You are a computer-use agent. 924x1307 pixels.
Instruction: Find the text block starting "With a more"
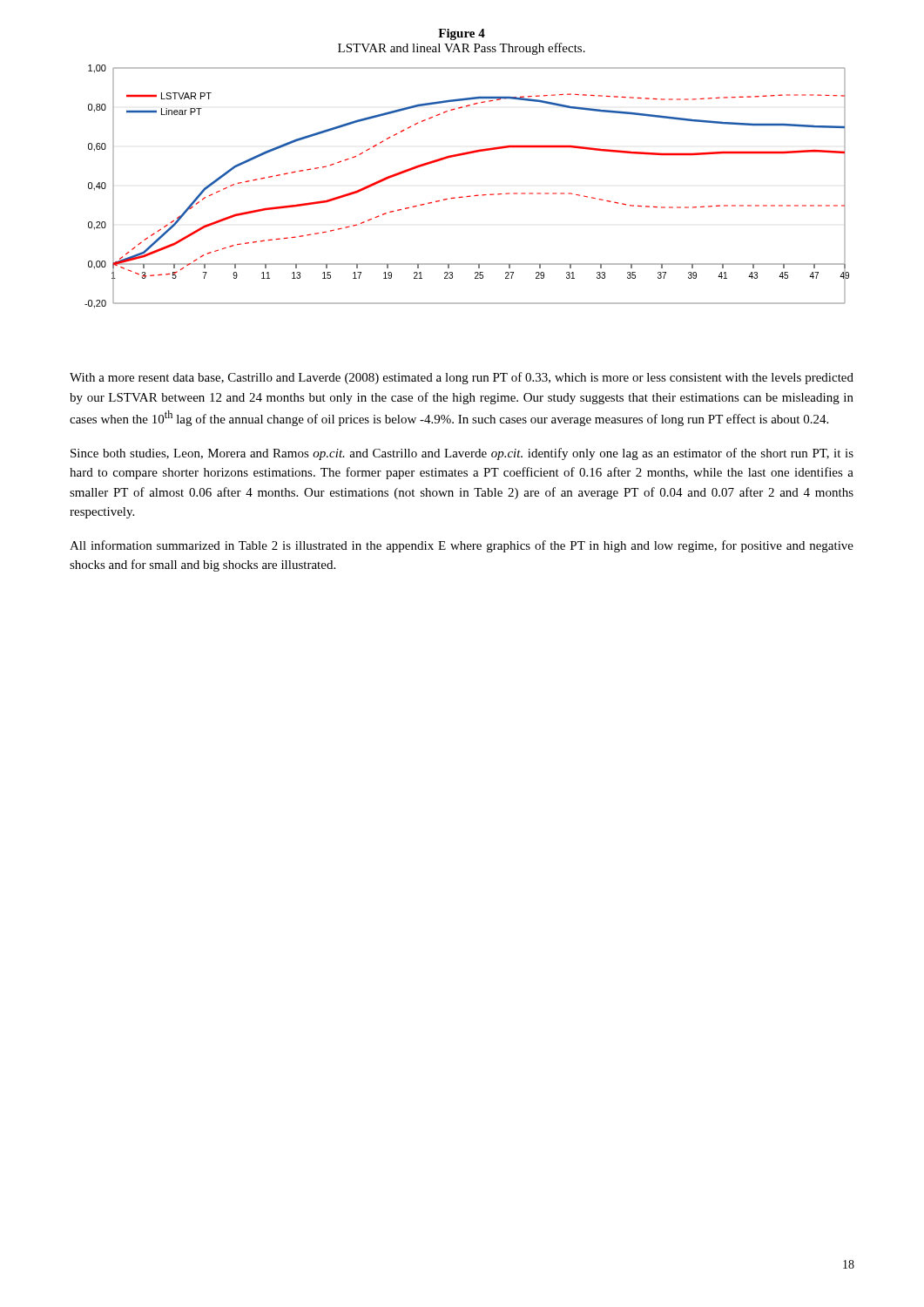coord(462,398)
